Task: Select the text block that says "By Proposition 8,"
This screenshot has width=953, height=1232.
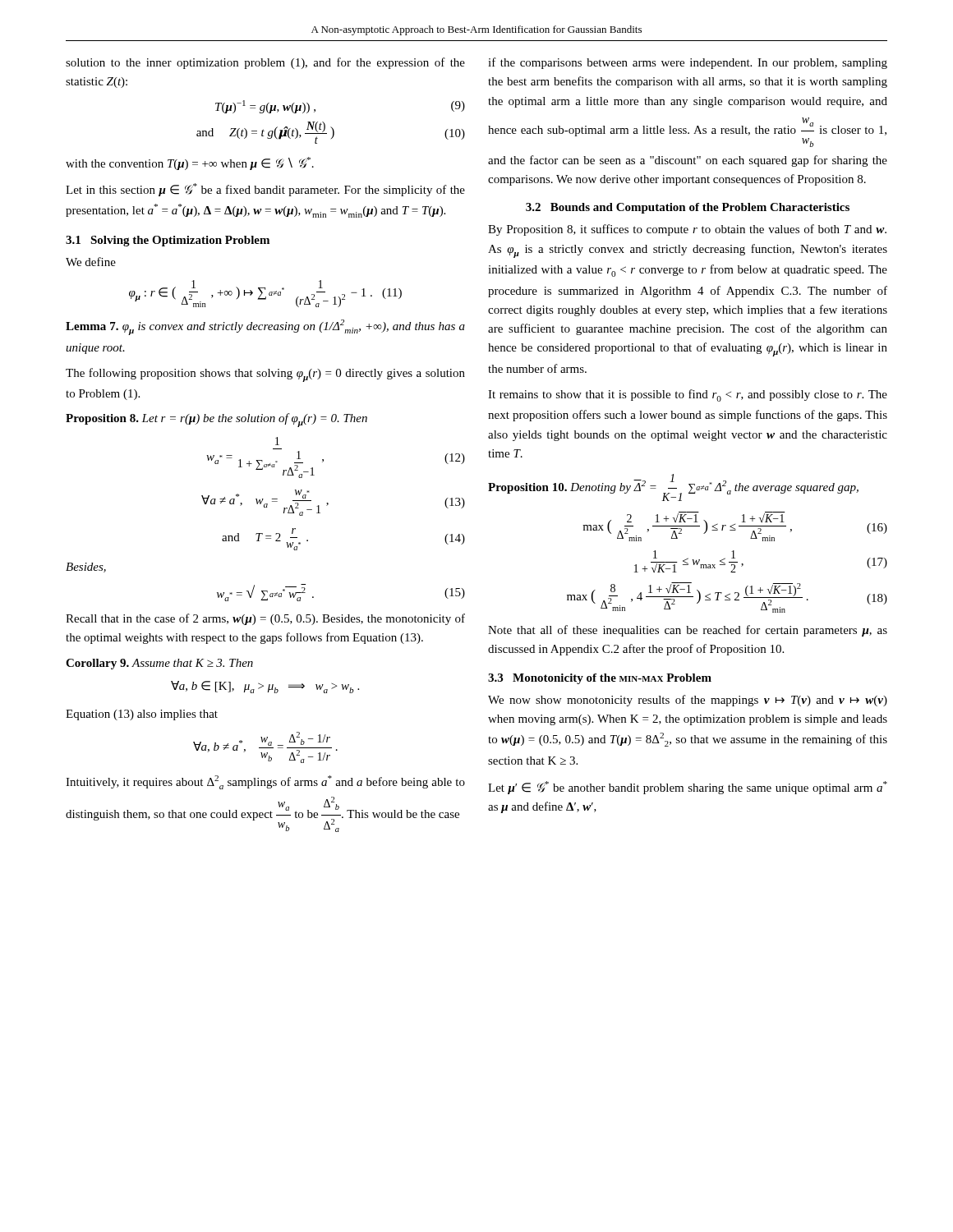Action: point(688,299)
